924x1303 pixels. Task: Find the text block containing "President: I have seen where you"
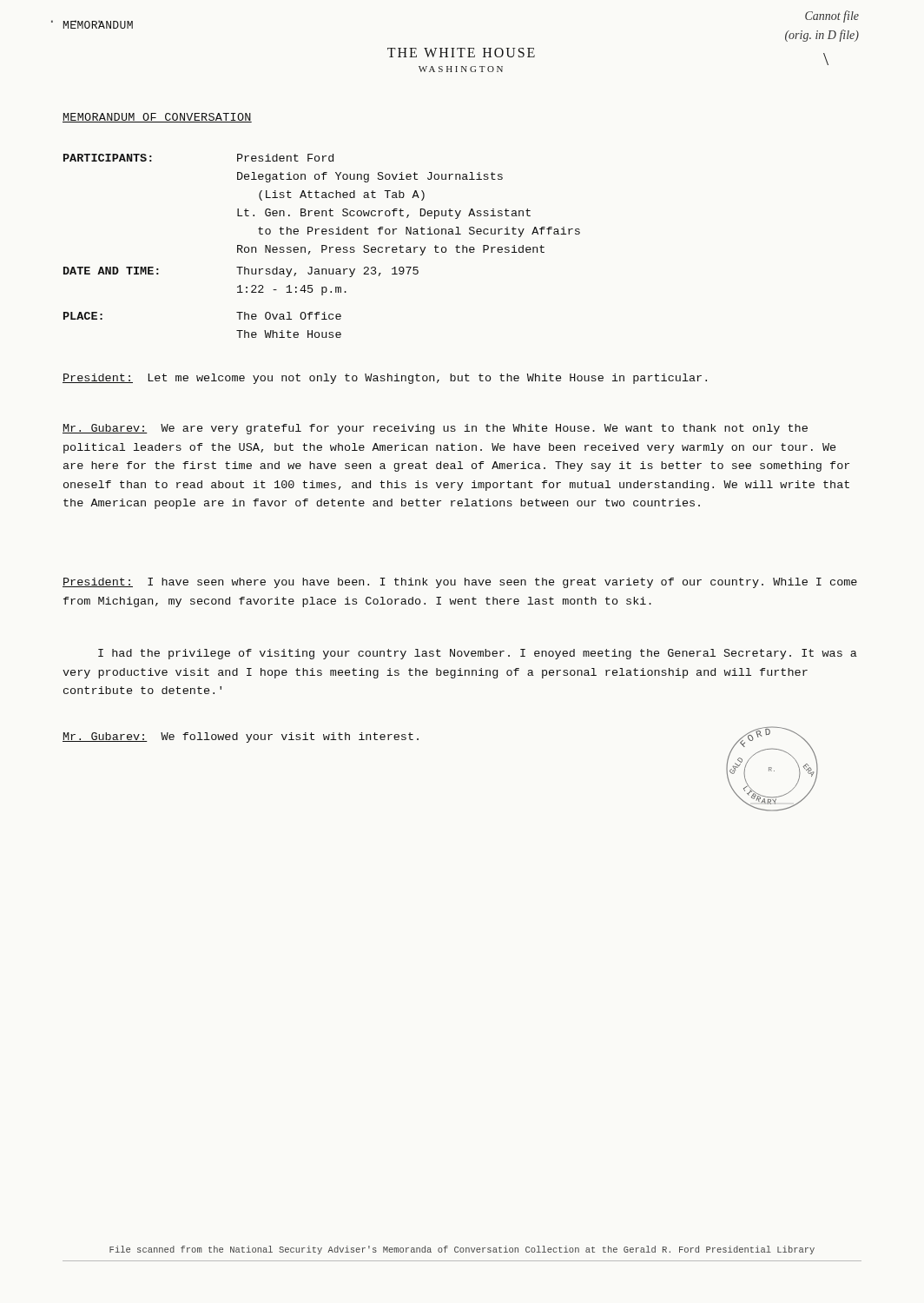tap(460, 592)
